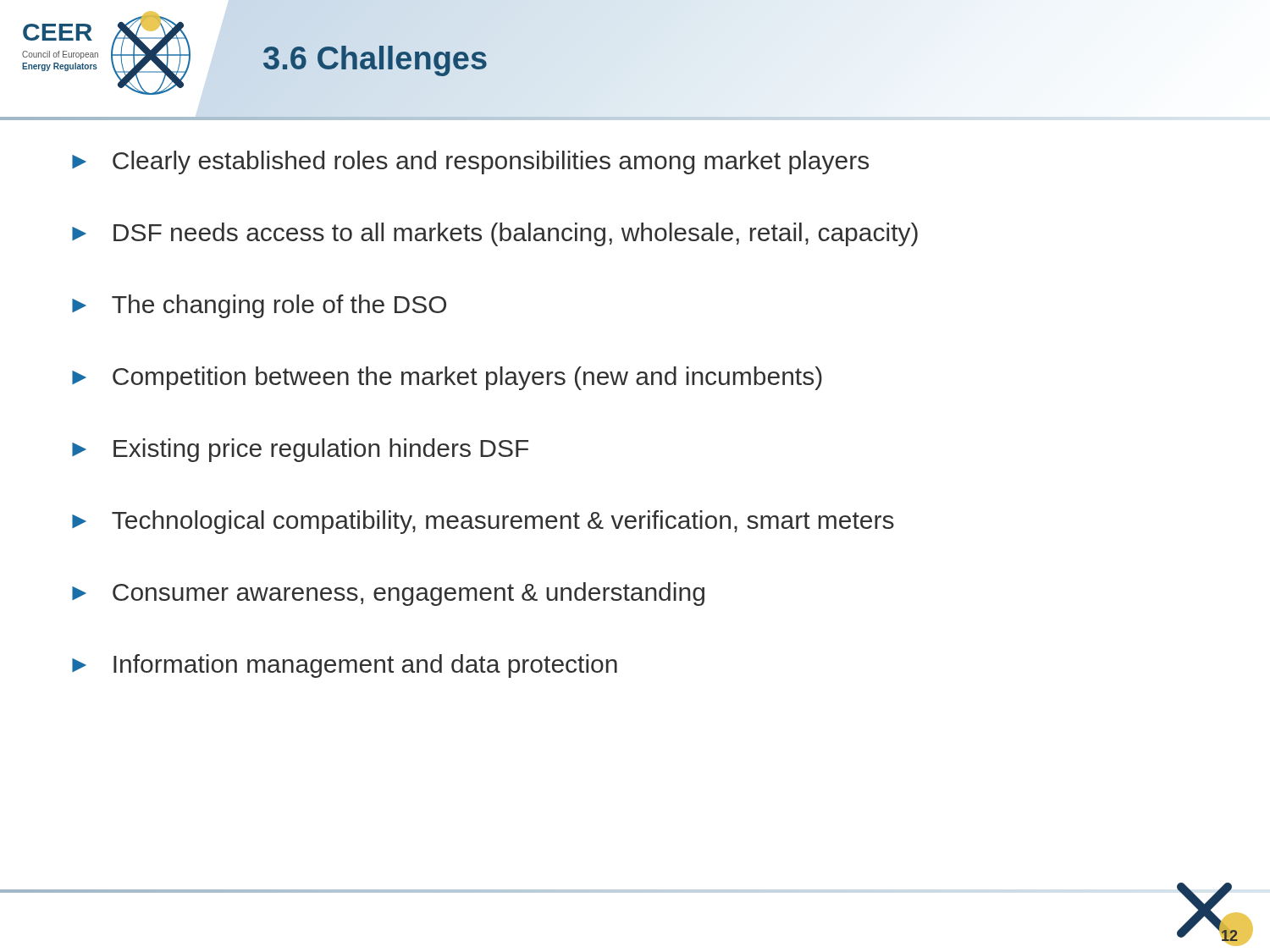The width and height of the screenshot is (1270, 952).
Task: Locate the illustration
Action: point(1215,917)
